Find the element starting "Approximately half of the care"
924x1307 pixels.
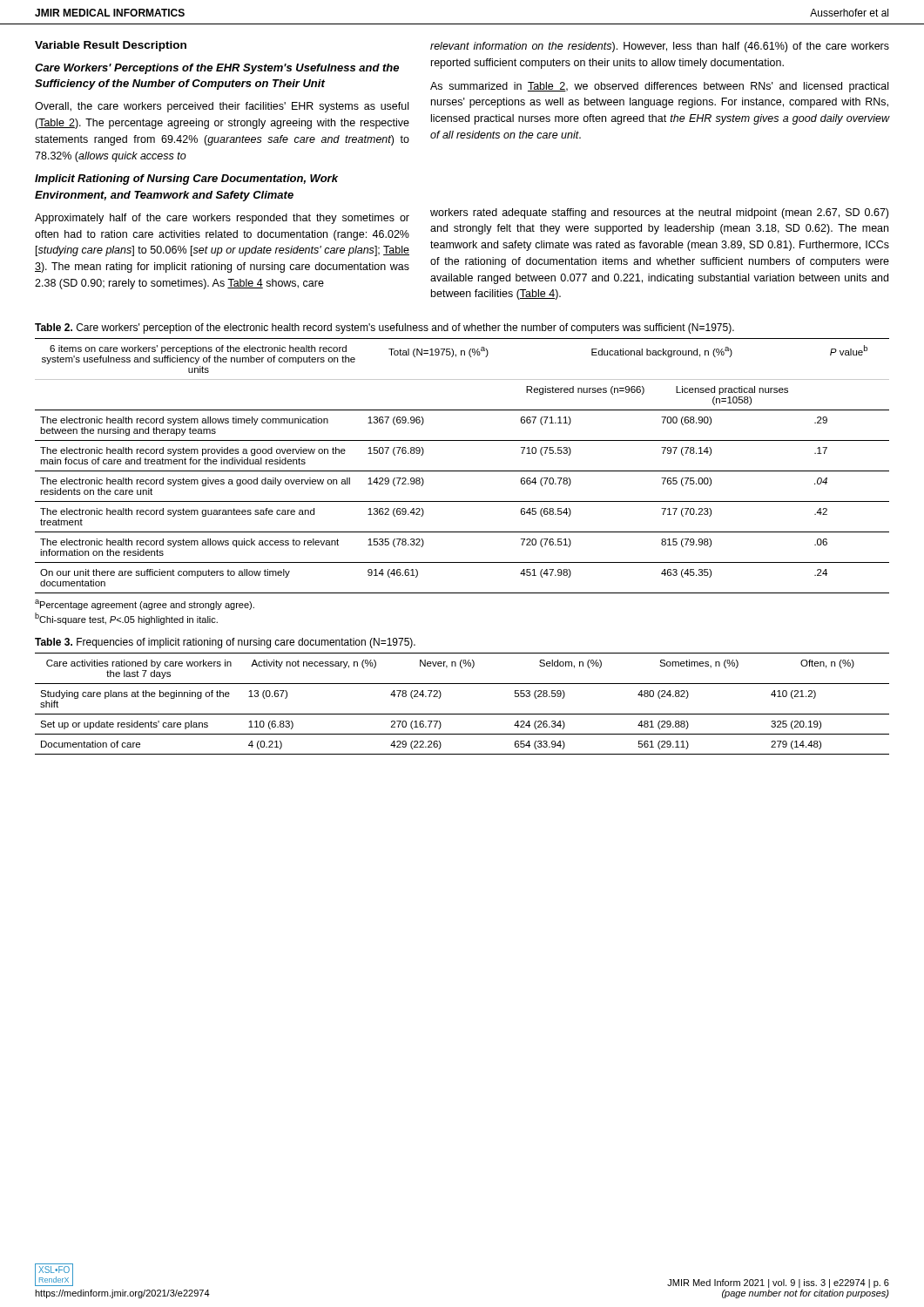[222, 250]
